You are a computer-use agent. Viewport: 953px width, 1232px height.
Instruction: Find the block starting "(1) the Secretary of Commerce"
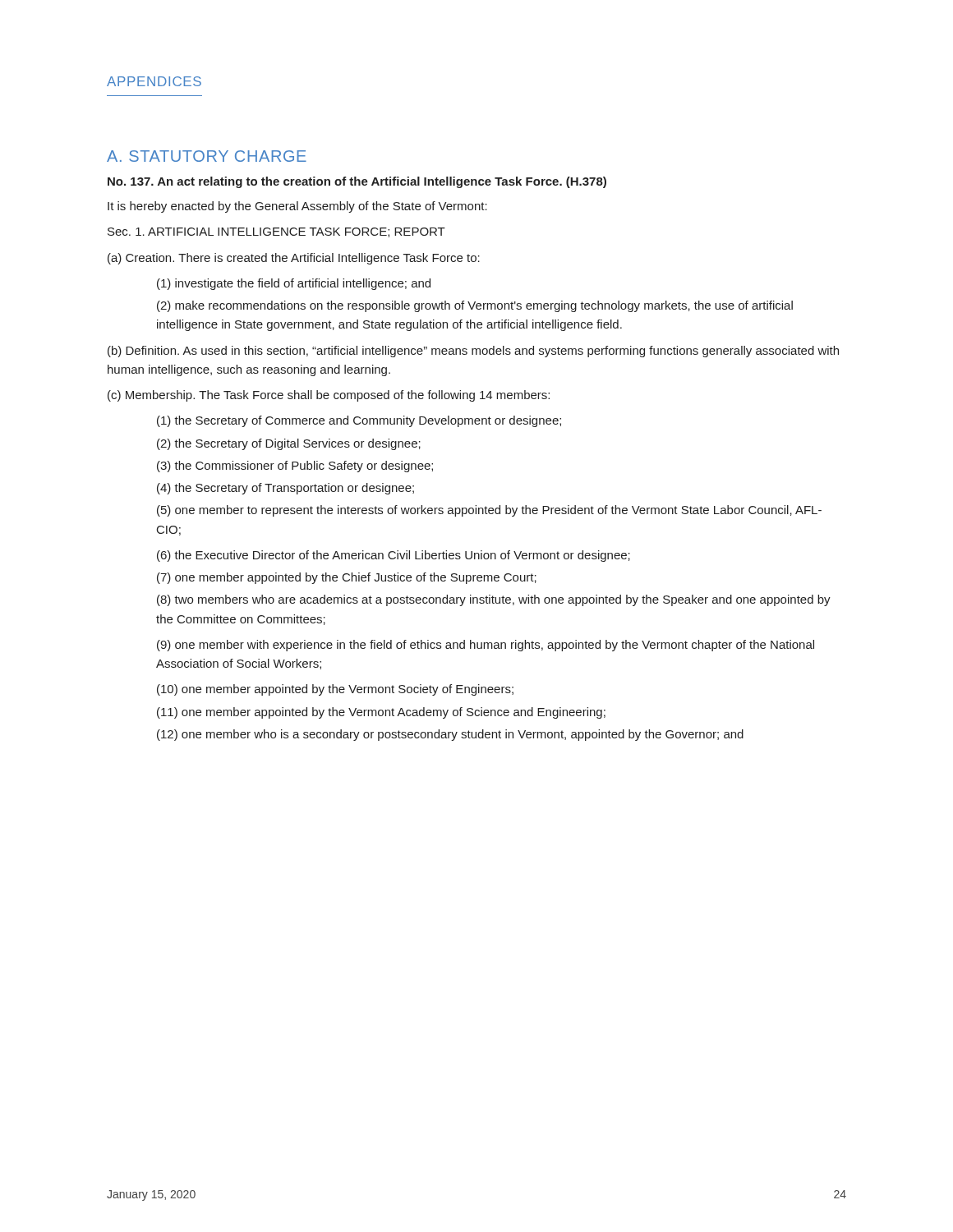[359, 420]
